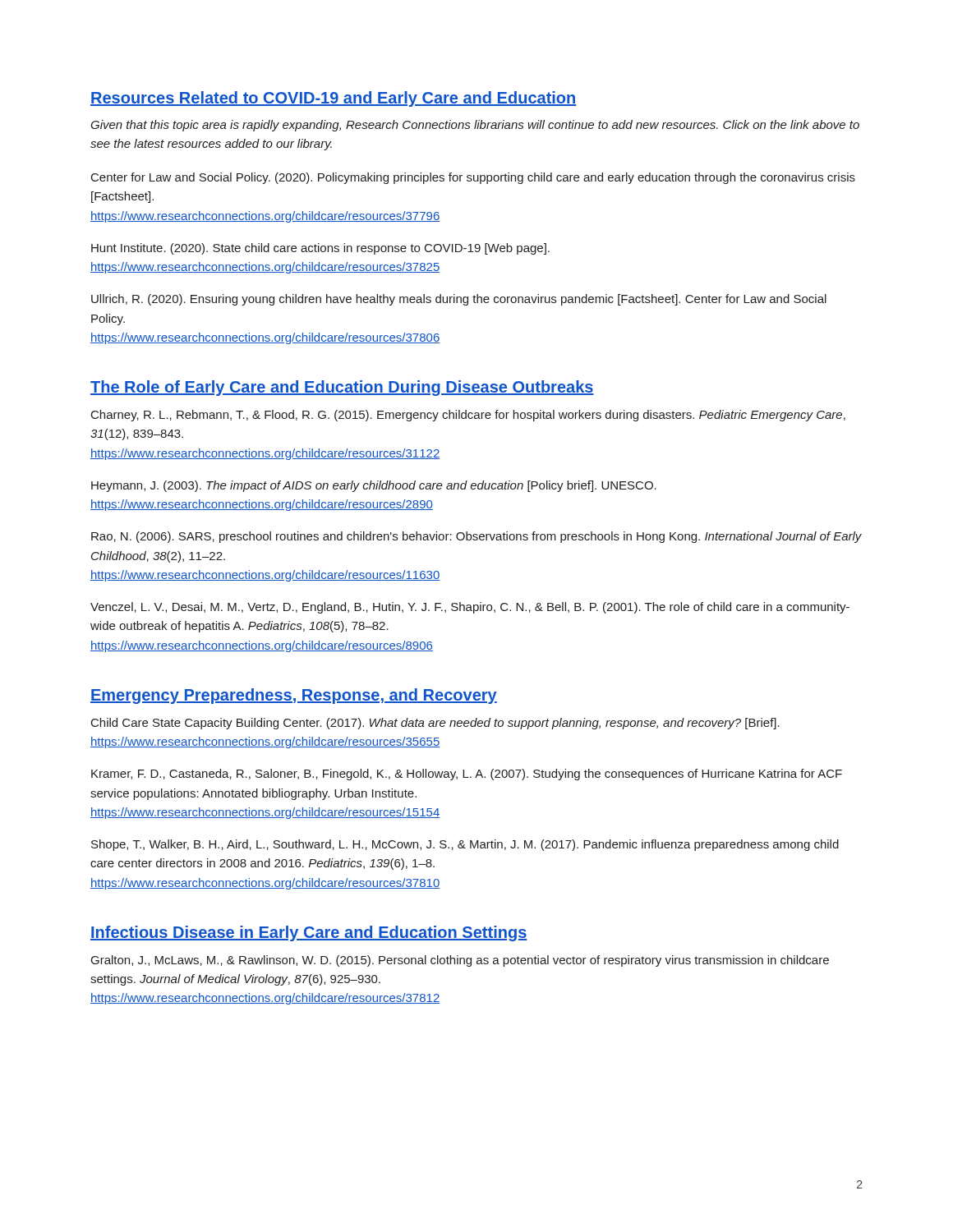Navigate to the text starting "Infectious Disease in Early Care and"
The image size is (953, 1232).
(x=309, y=932)
